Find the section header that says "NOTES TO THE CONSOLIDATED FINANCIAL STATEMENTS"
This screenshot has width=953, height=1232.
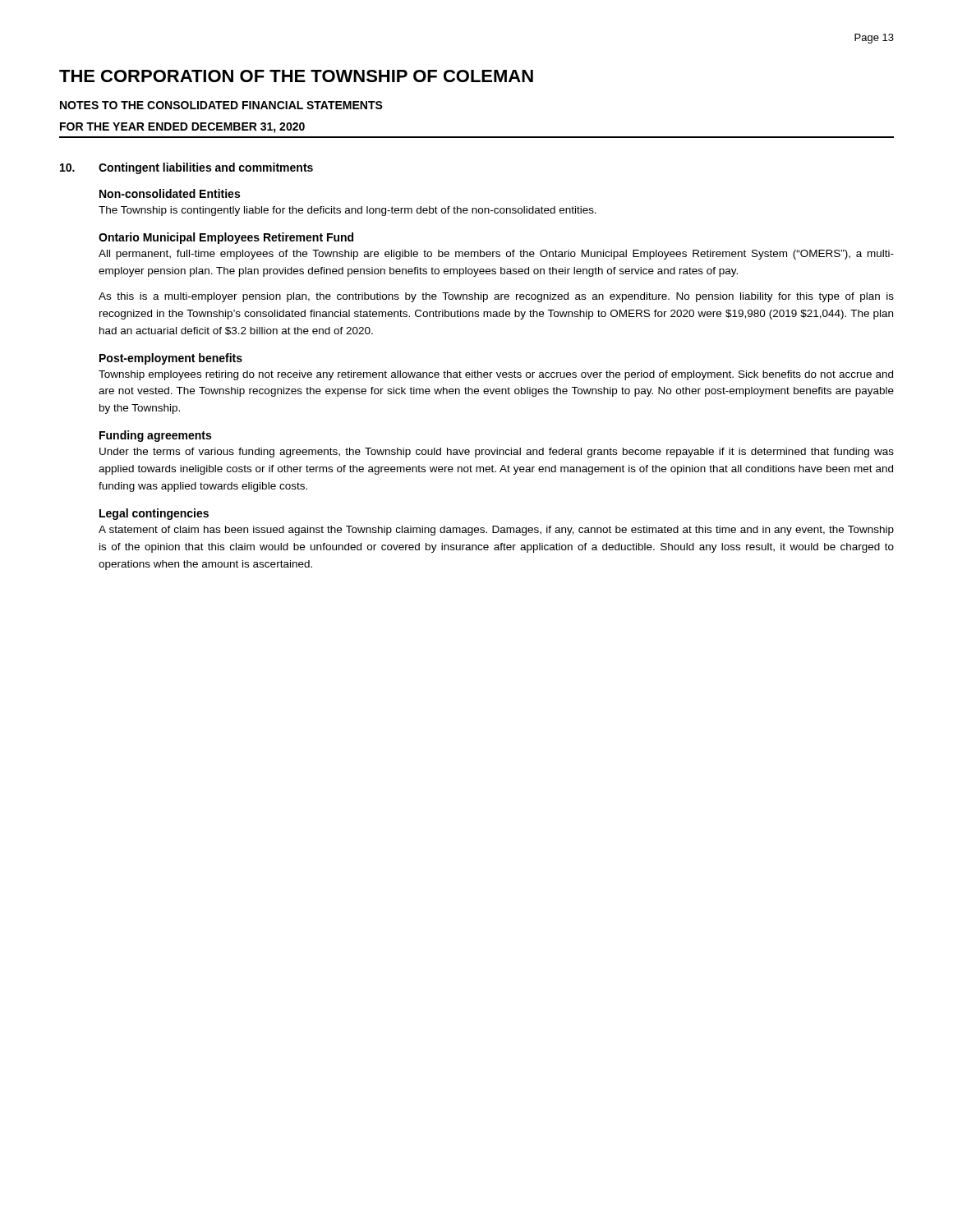pos(221,105)
